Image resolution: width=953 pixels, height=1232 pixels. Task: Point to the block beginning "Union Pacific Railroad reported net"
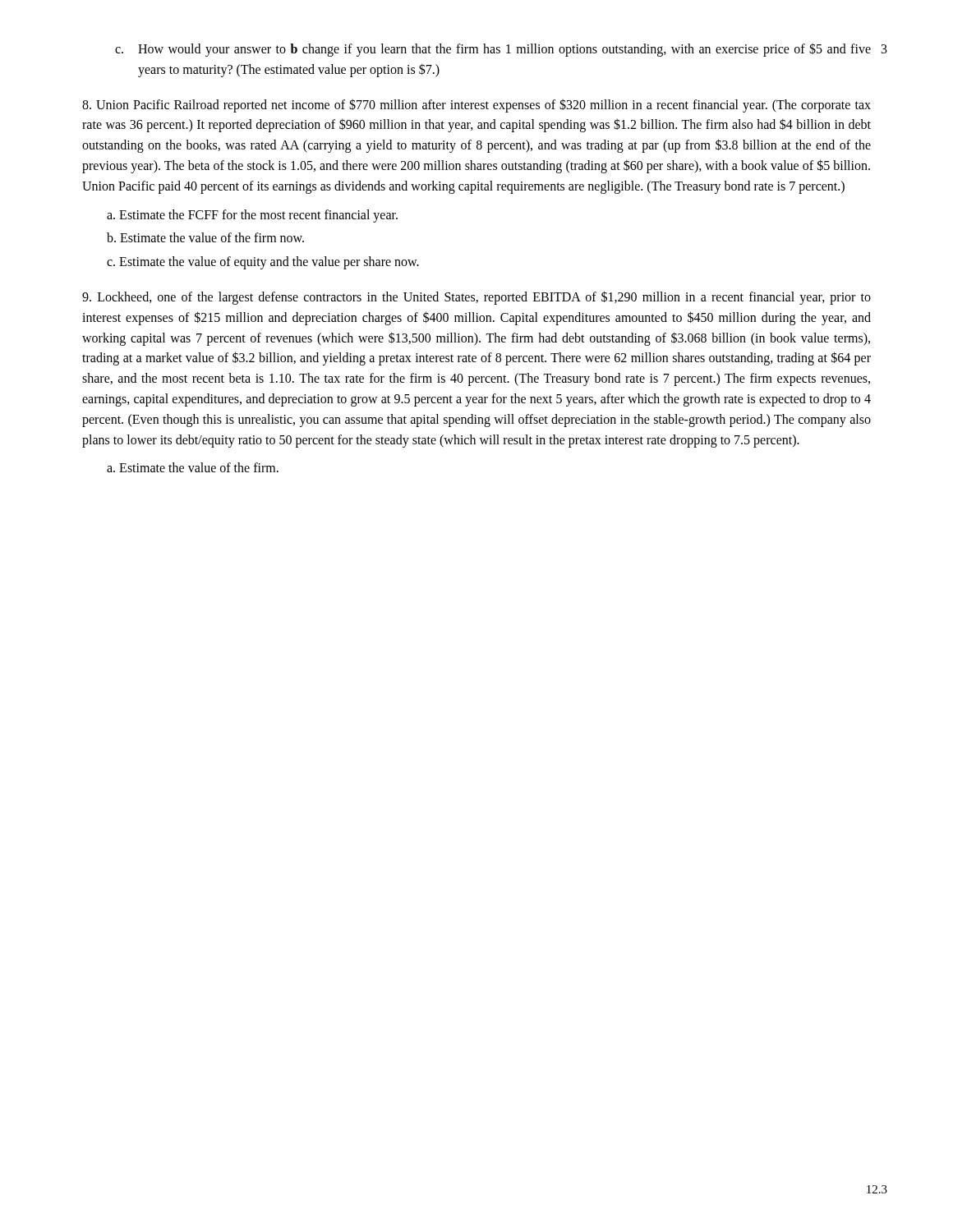click(476, 145)
